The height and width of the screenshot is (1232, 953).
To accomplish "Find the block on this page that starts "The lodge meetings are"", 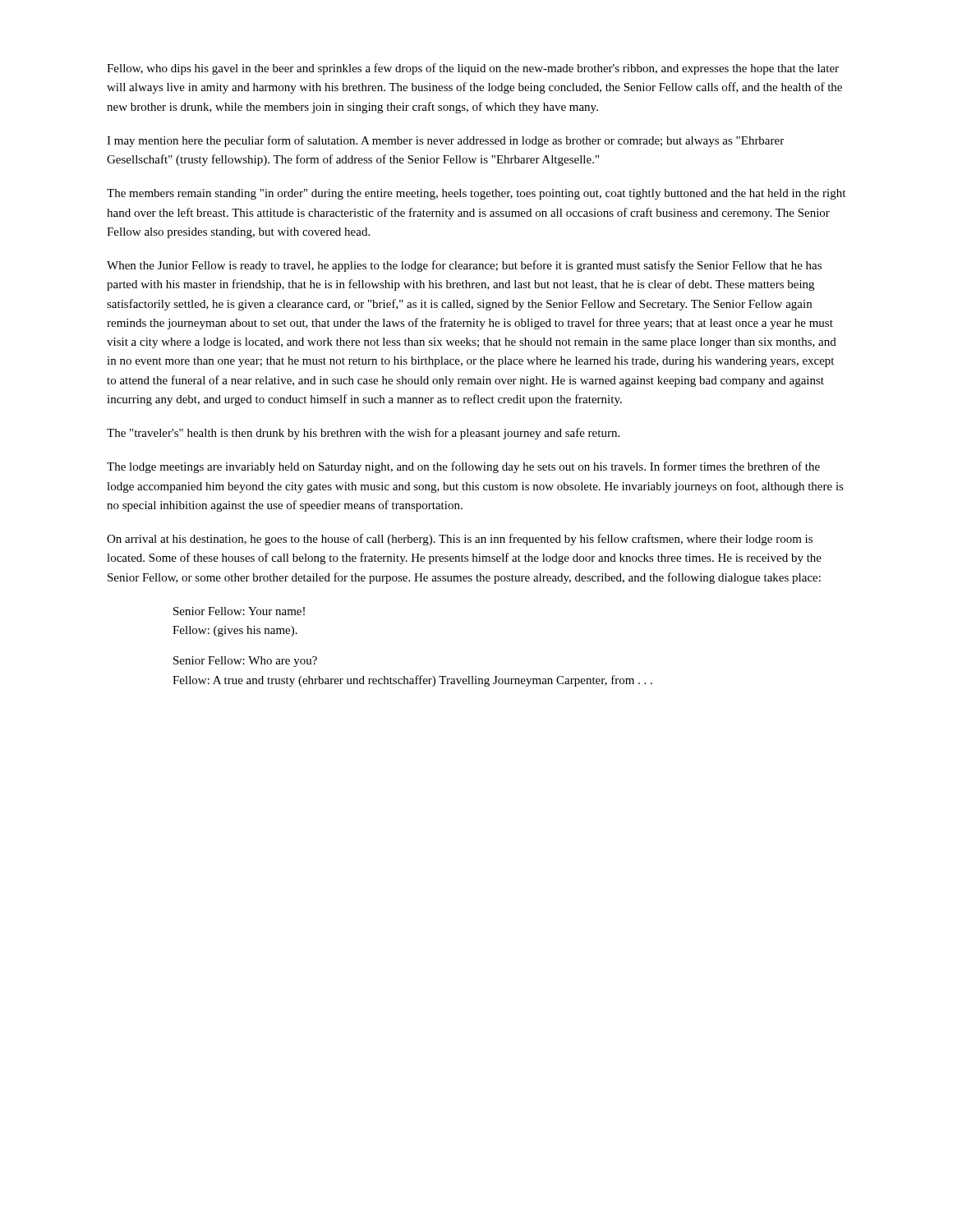I will [475, 486].
